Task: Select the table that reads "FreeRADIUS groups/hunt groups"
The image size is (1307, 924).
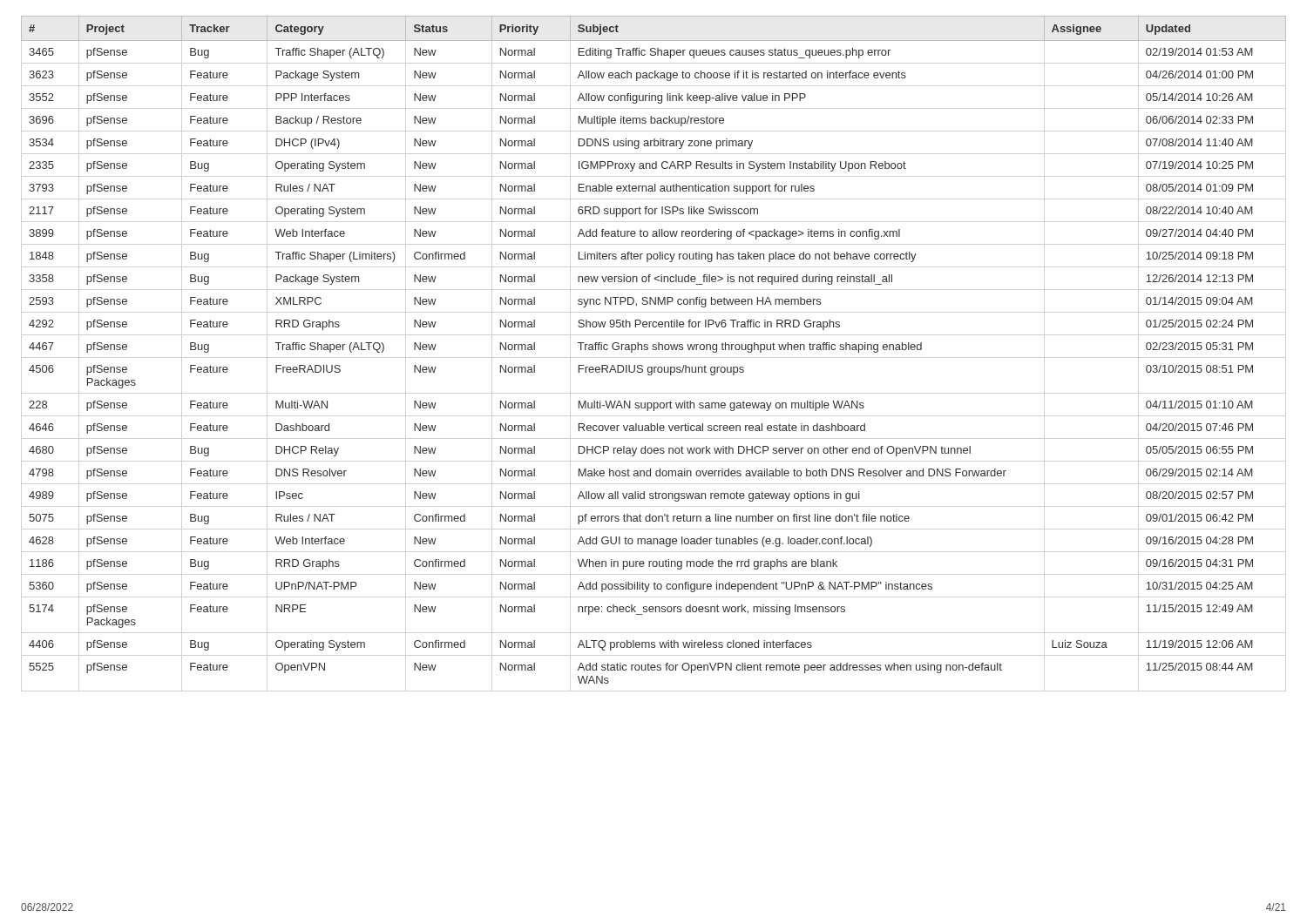Action: 654,354
